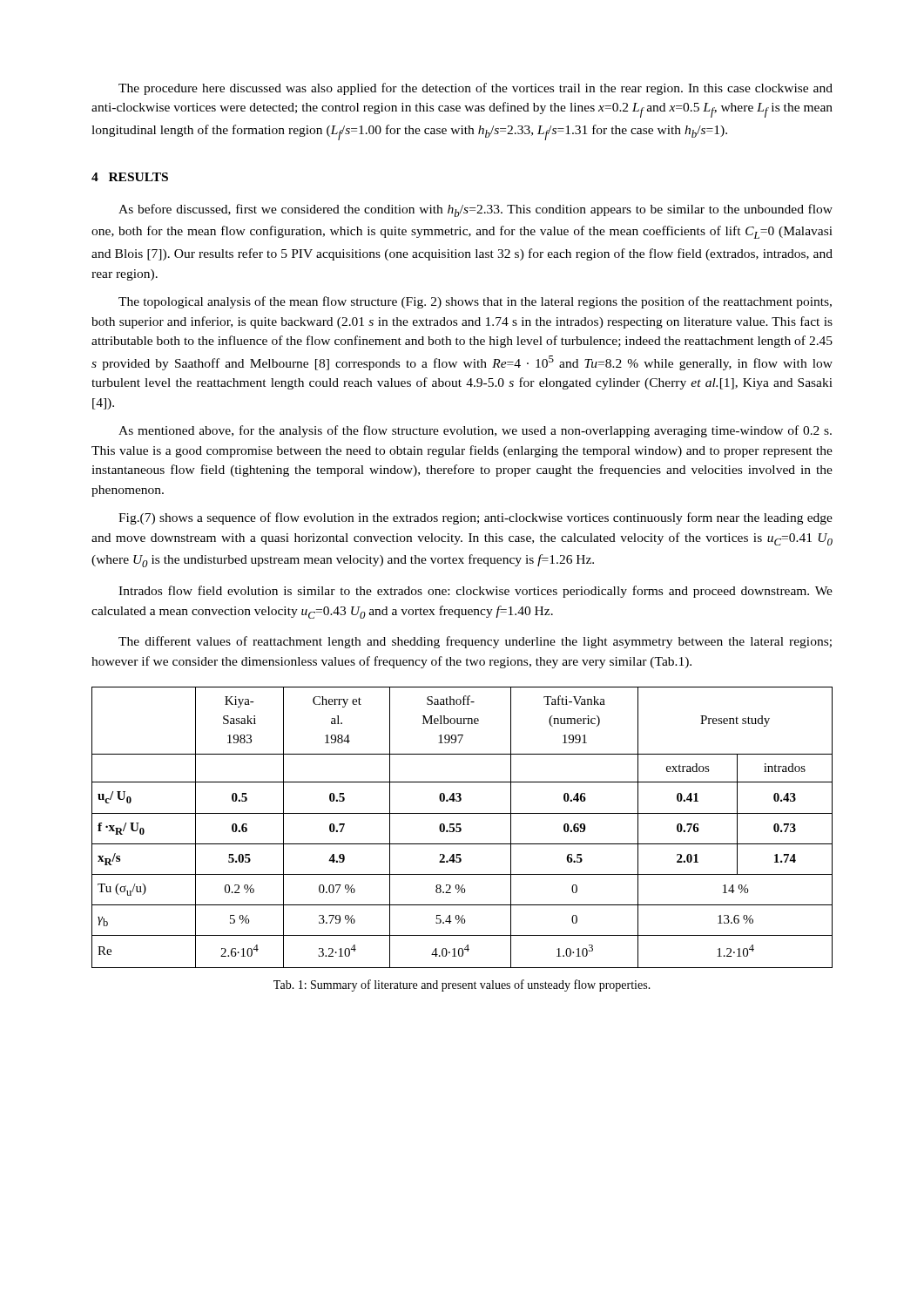Find the section header with the text "4 RESULTS"
The width and height of the screenshot is (924, 1307).
tap(130, 177)
